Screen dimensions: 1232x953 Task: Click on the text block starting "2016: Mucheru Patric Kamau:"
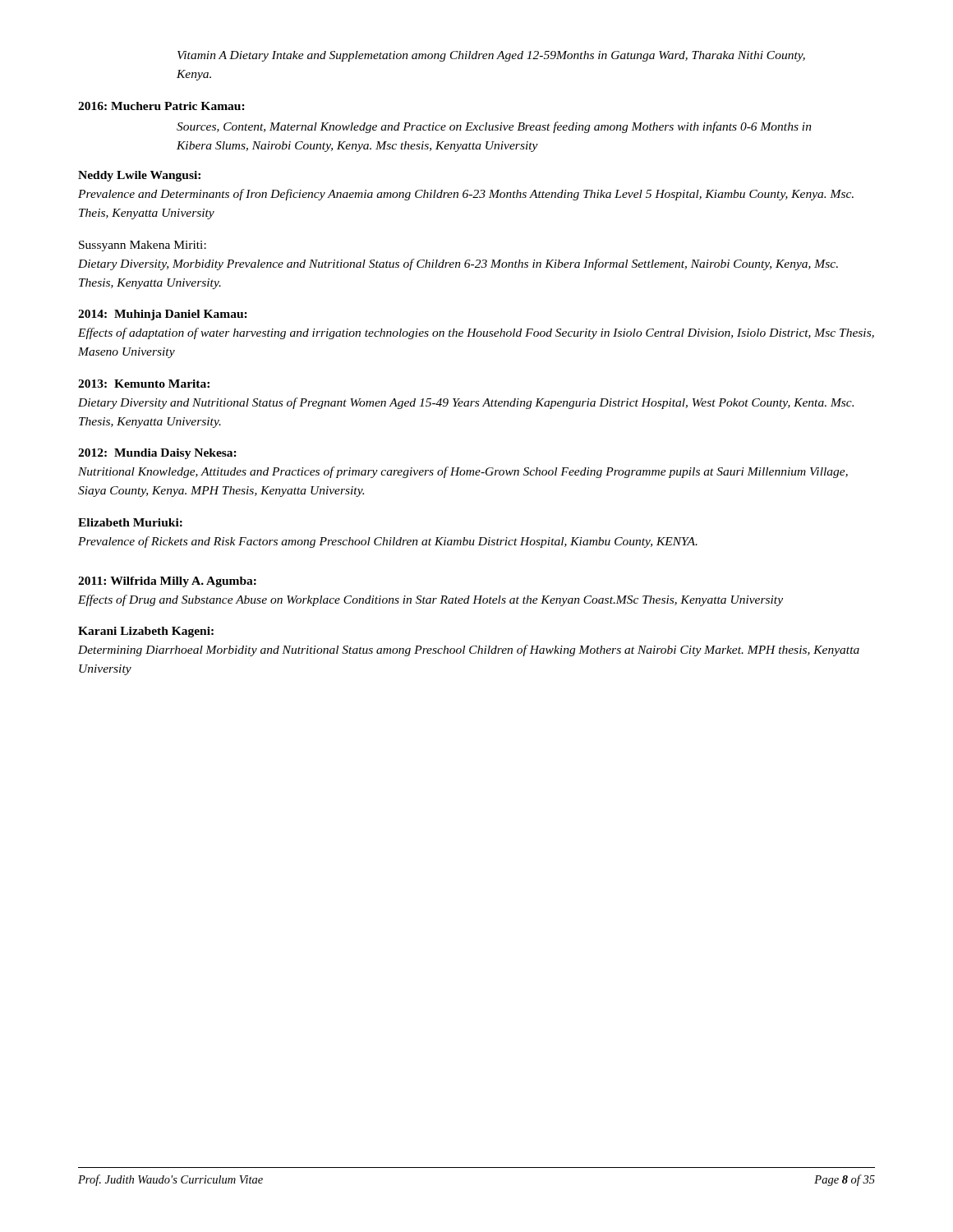point(162,105)
